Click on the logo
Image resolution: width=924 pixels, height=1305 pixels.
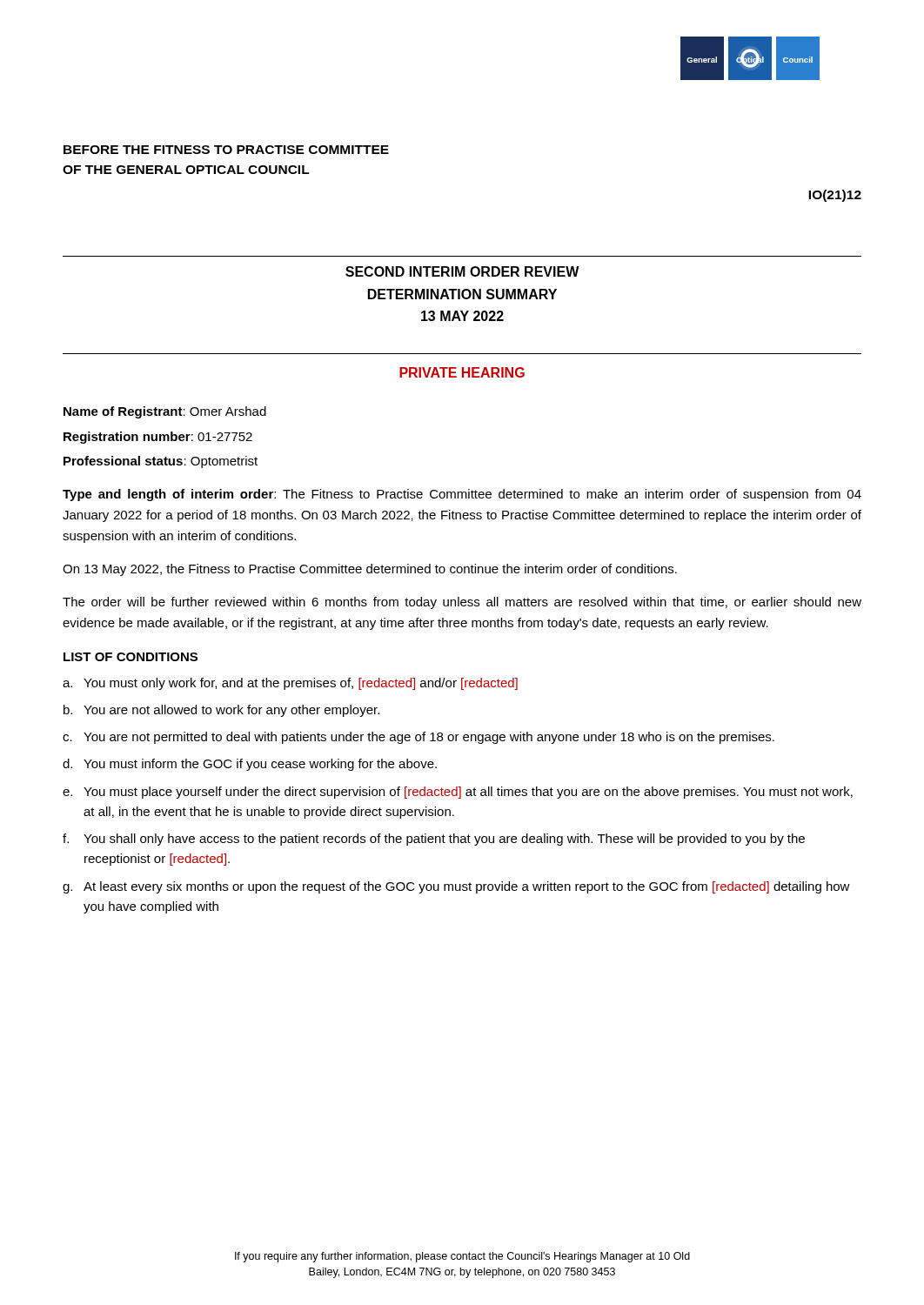click(776, 60)
